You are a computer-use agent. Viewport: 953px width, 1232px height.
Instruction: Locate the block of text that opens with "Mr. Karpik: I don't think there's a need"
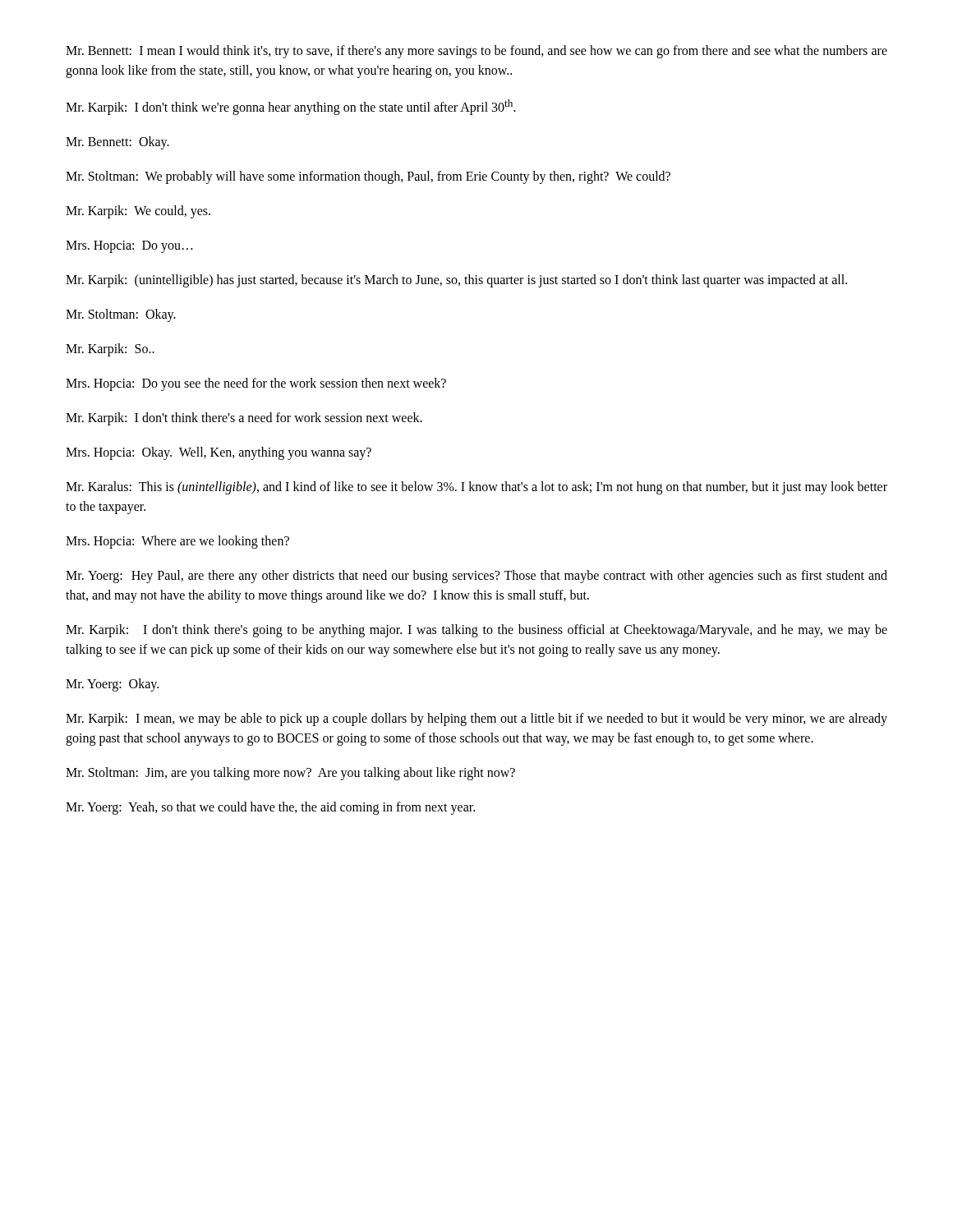[244, 418]
